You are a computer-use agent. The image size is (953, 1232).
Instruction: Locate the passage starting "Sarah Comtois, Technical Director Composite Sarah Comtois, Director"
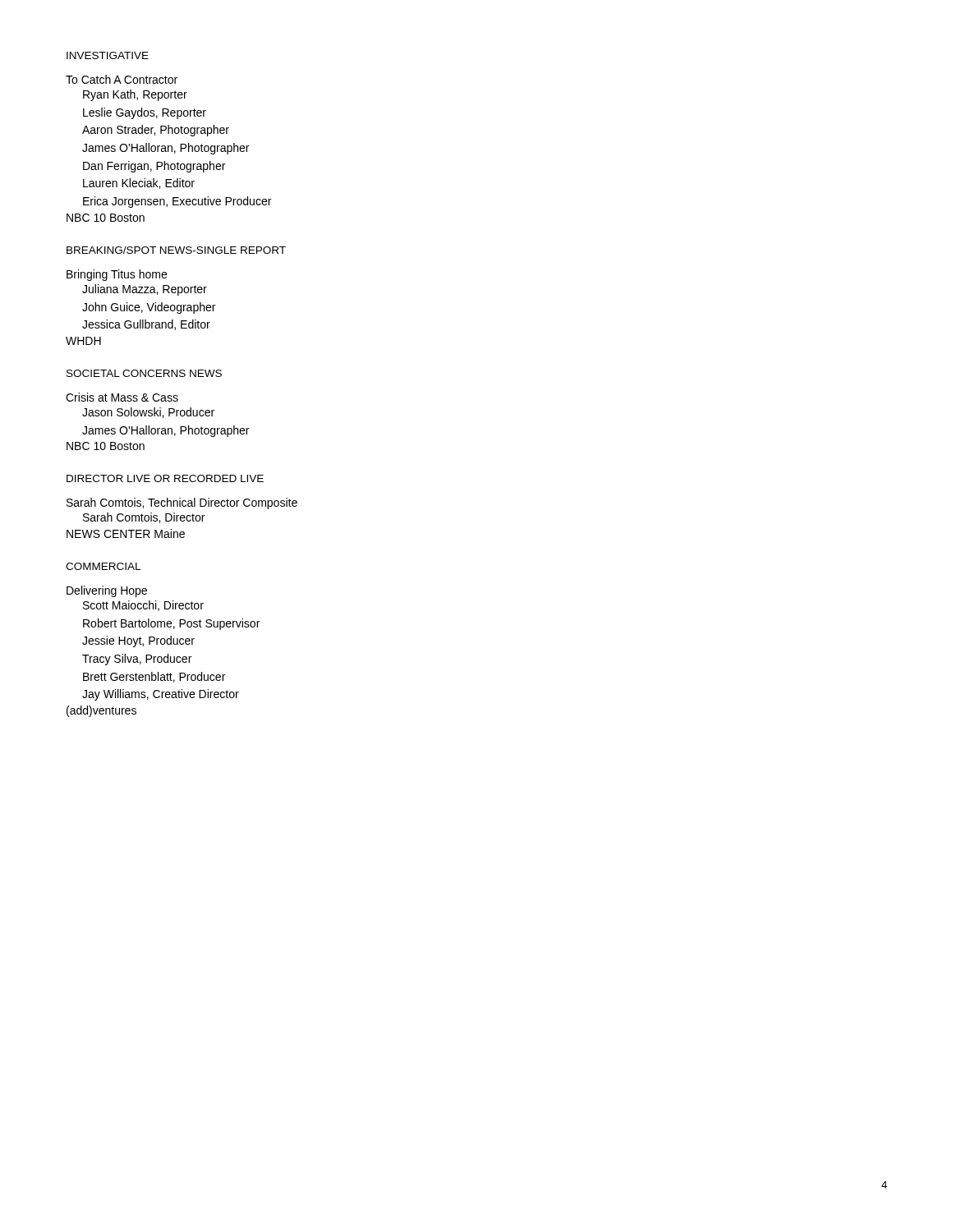(182, 503)
